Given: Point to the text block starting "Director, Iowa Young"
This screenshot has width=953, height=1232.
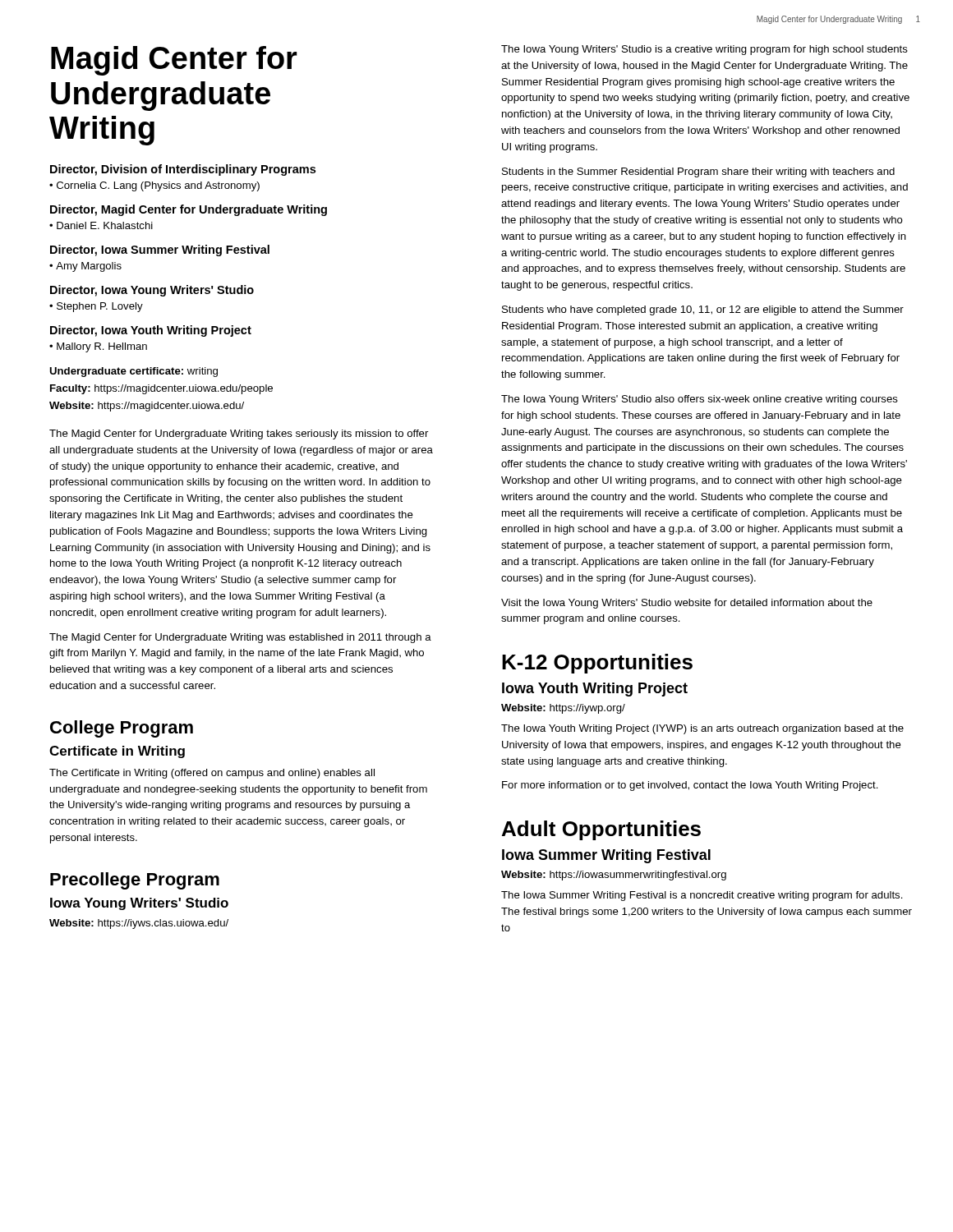Looking at the screenshot, I should click(242, 290).
